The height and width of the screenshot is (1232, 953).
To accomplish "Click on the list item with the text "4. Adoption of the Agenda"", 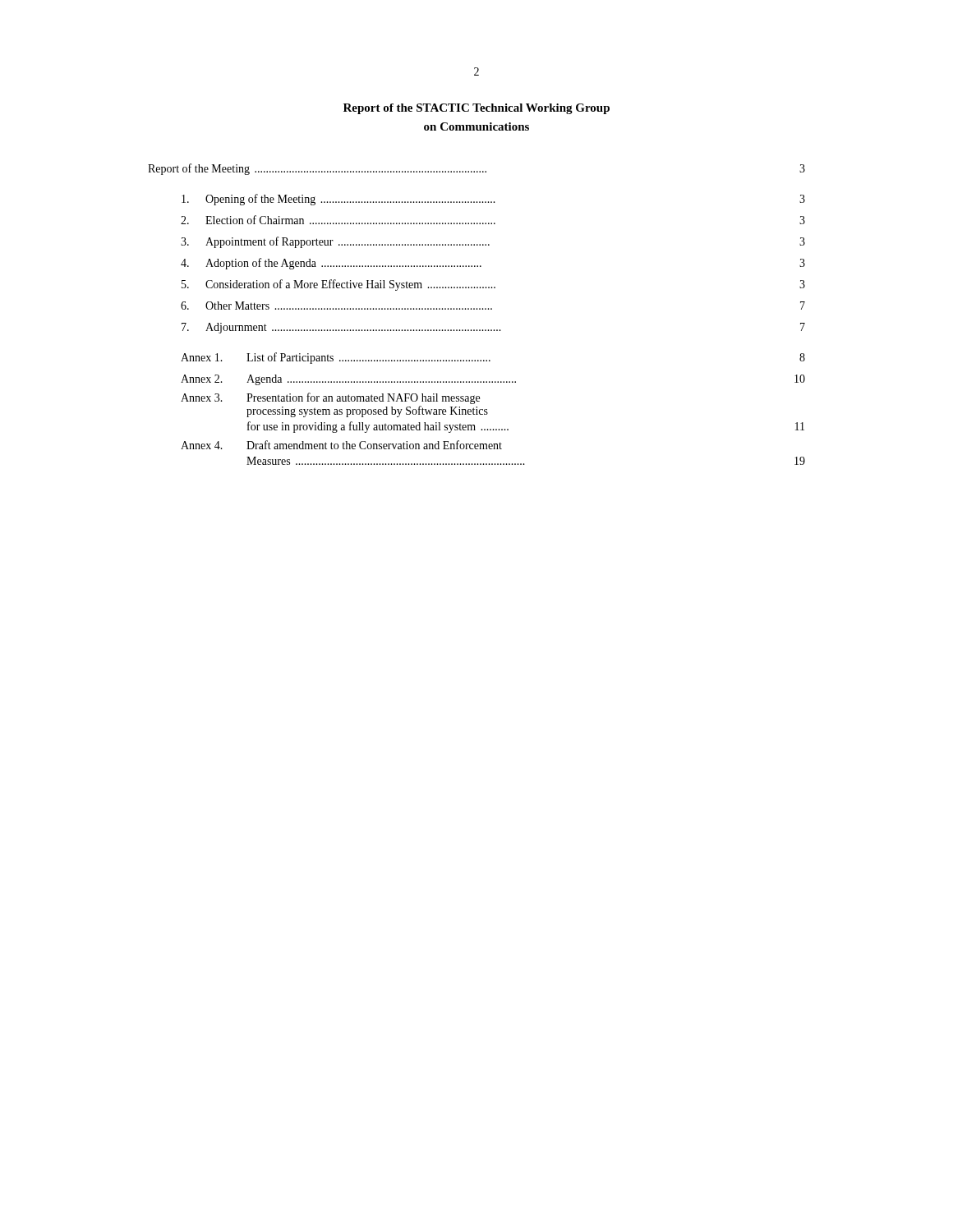I will pyautogui.click(x=310, y=263).
